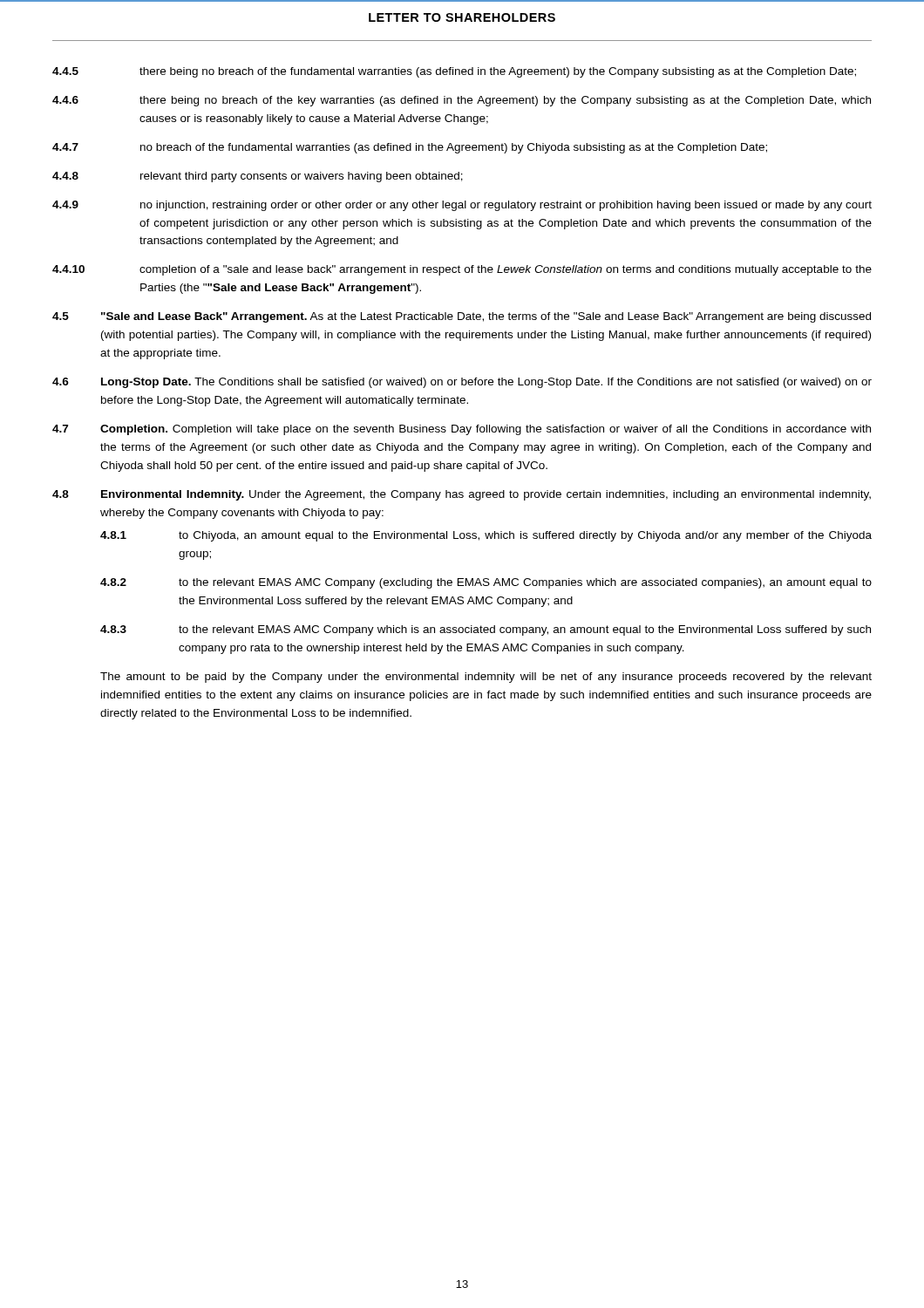Locate the text block starting "4.4.8 relevant third party consents"
This screenshot has height=1308, width=924.
(462, 176)
